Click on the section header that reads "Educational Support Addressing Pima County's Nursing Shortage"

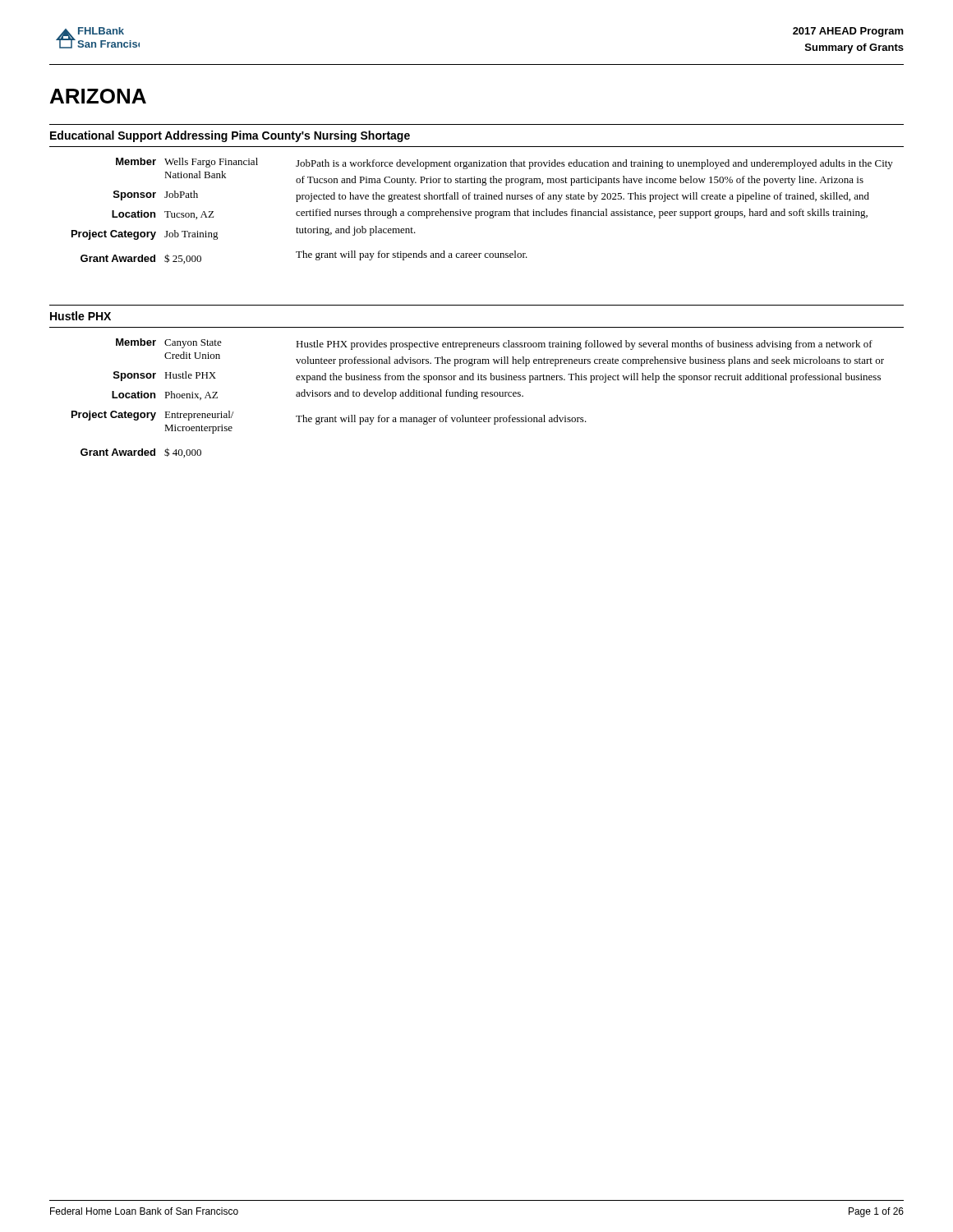230,136
